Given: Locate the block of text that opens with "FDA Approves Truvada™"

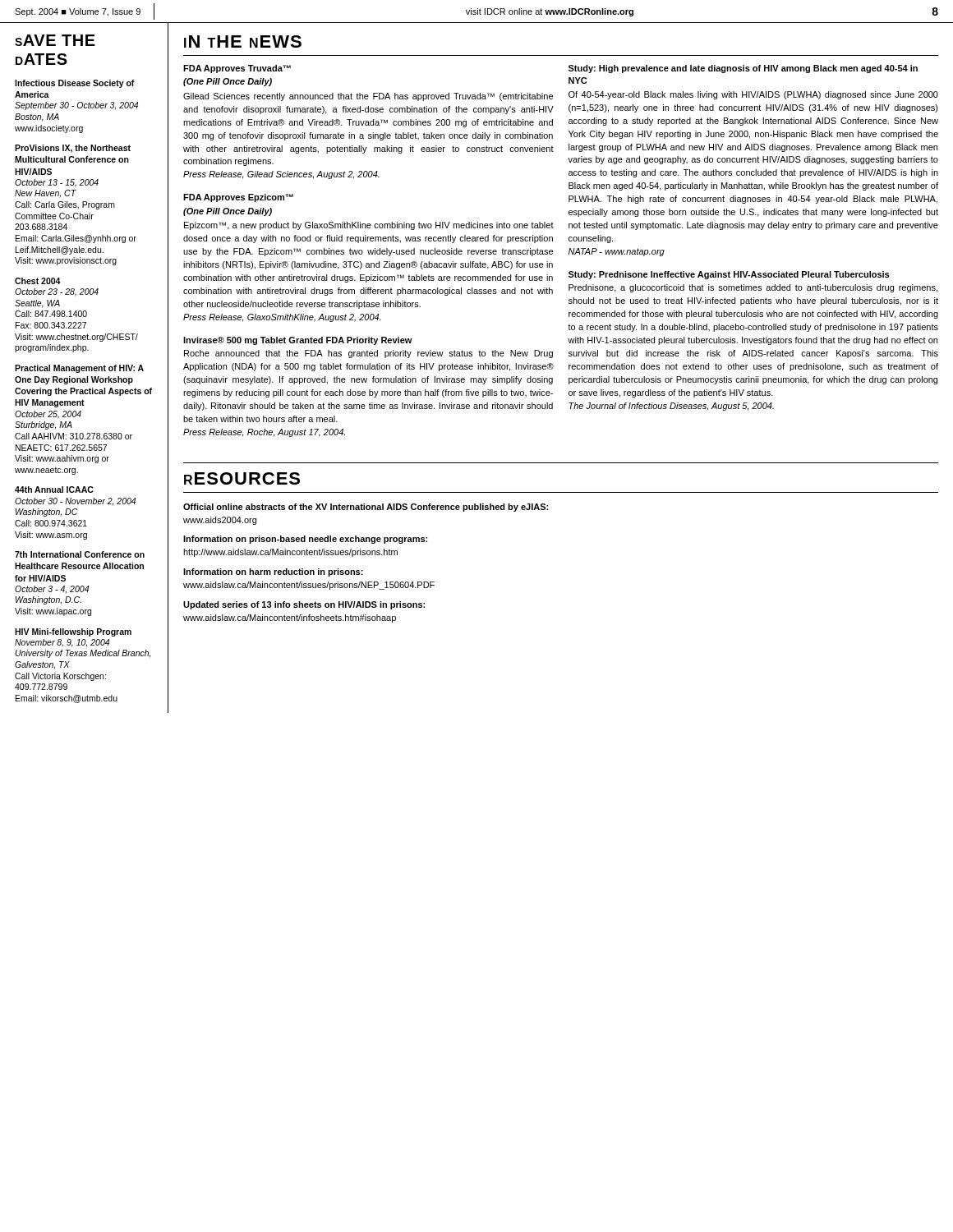Looking at the screenshot, I should pyautogui.click(x=368, y=122).
